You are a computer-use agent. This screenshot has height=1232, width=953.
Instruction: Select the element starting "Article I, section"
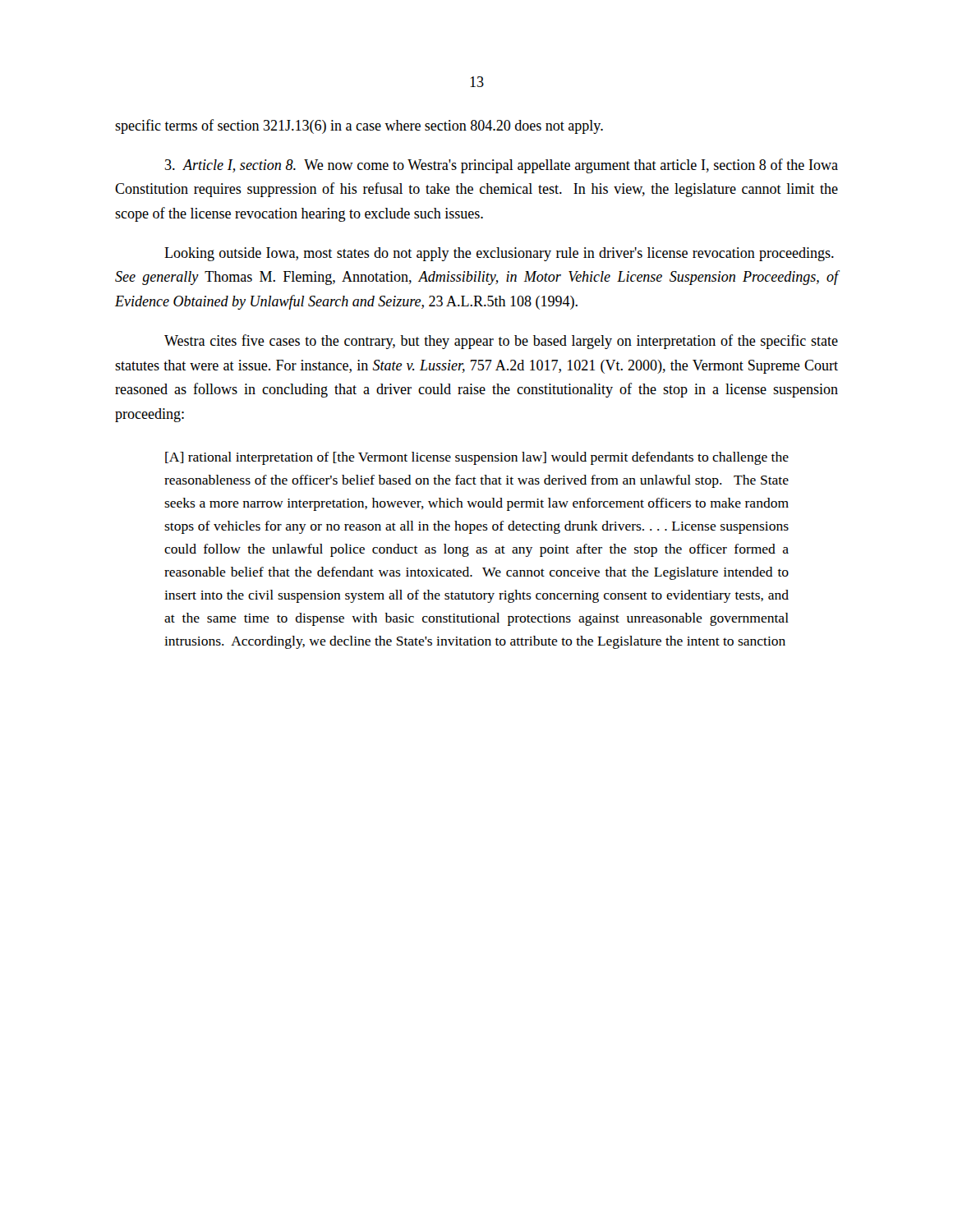coord(476,190)
